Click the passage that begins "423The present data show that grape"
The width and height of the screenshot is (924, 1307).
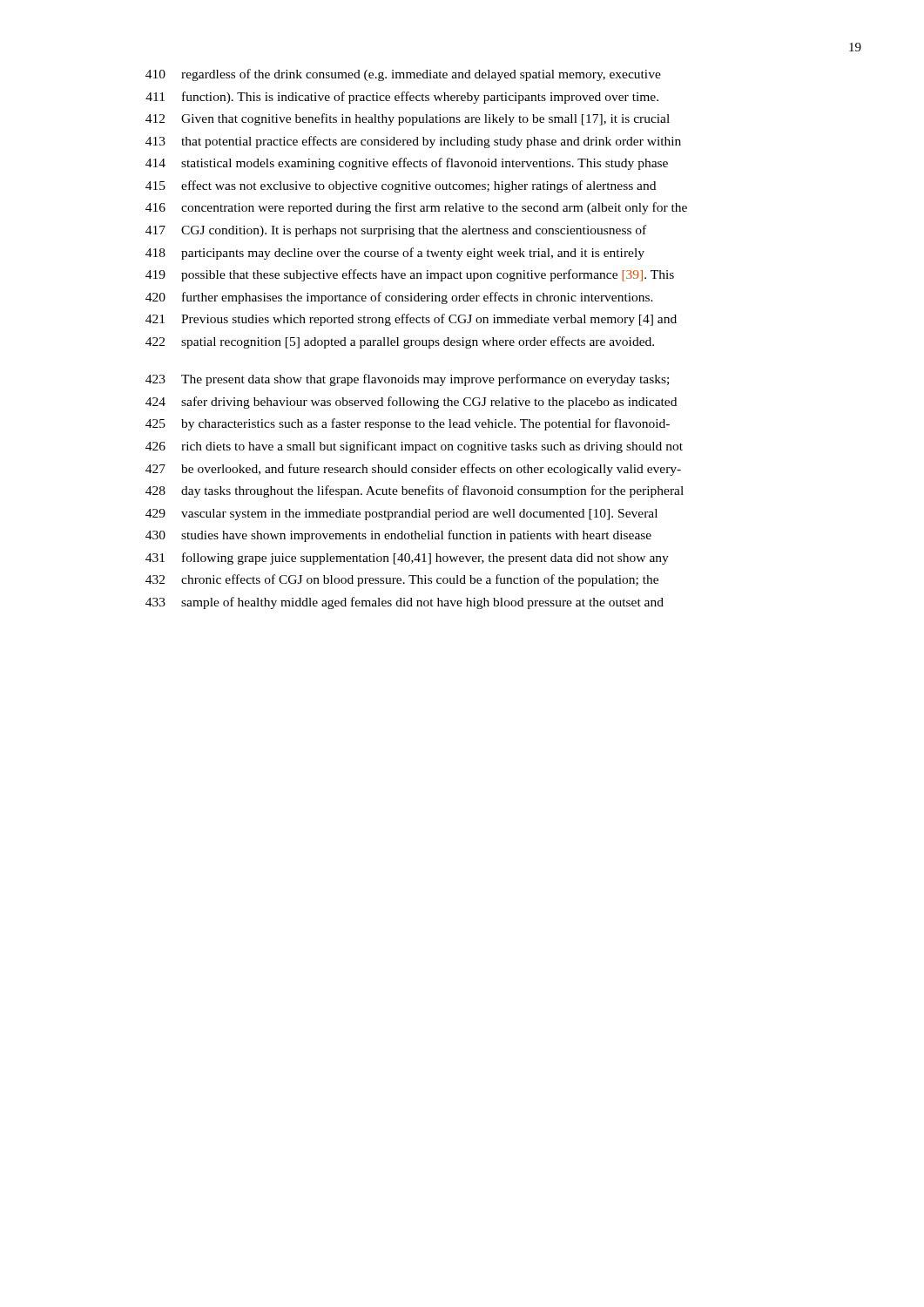[x=487, y=490]
